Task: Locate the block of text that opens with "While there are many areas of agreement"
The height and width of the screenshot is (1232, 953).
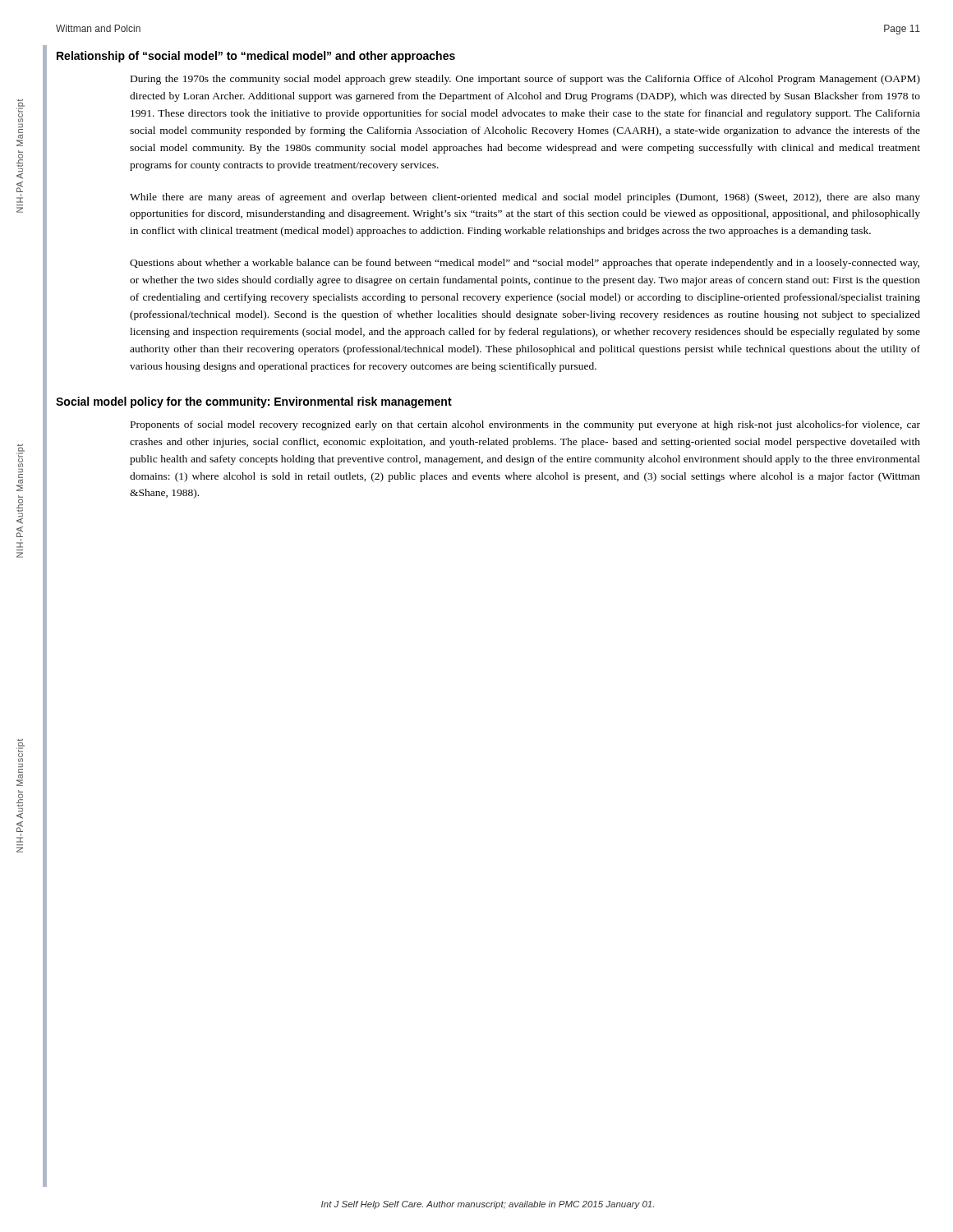Action: pos(525,214)
